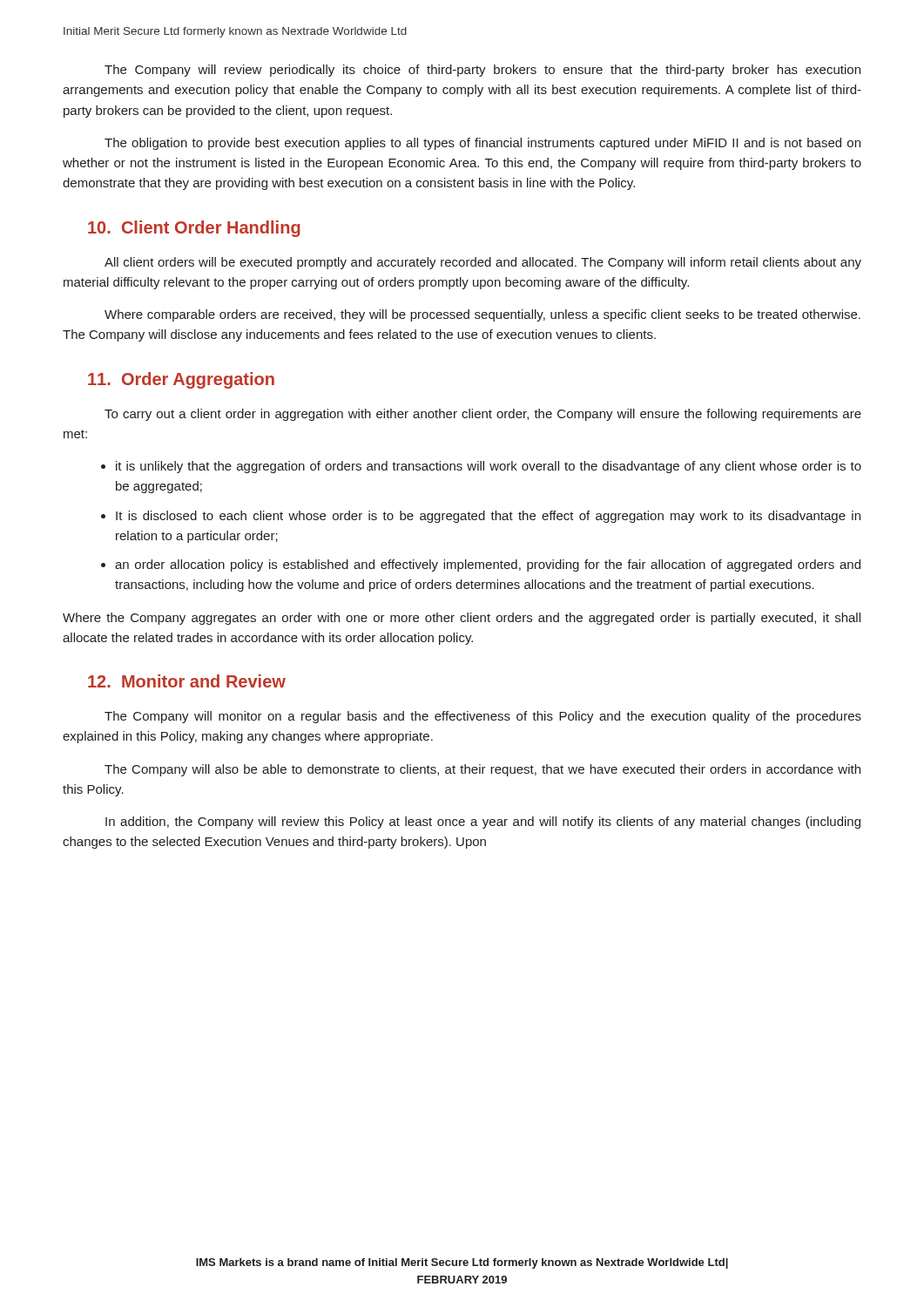Image resolution: width=924 pixels, height=1307 pixels.
Task: Navigate to the passage starting "In addition, the Company"
Action: coord(462,832)
